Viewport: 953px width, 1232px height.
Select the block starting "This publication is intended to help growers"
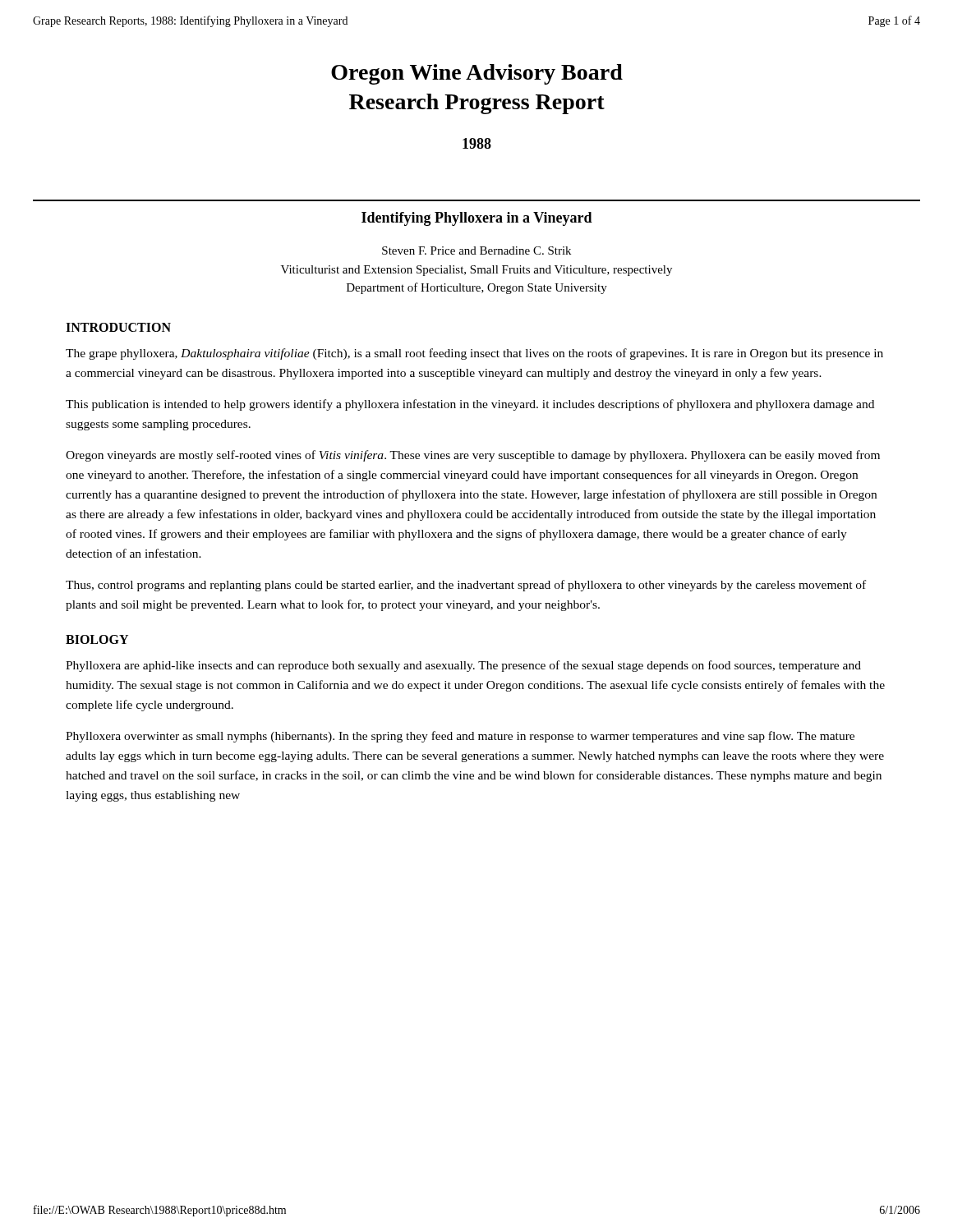[470, 413]
